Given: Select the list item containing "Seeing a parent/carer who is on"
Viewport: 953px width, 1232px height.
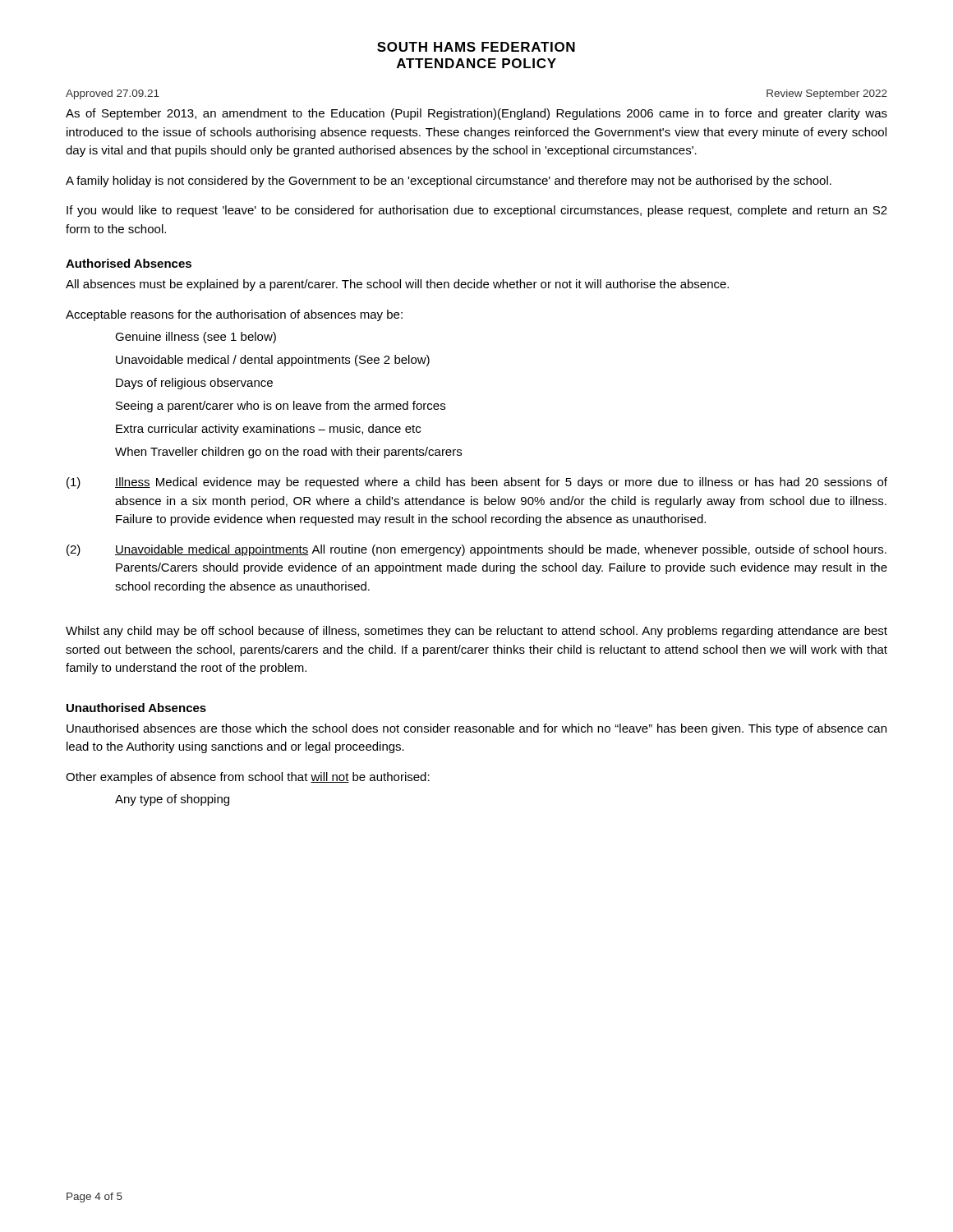Looking at the screenshot, I should [280, 405].
